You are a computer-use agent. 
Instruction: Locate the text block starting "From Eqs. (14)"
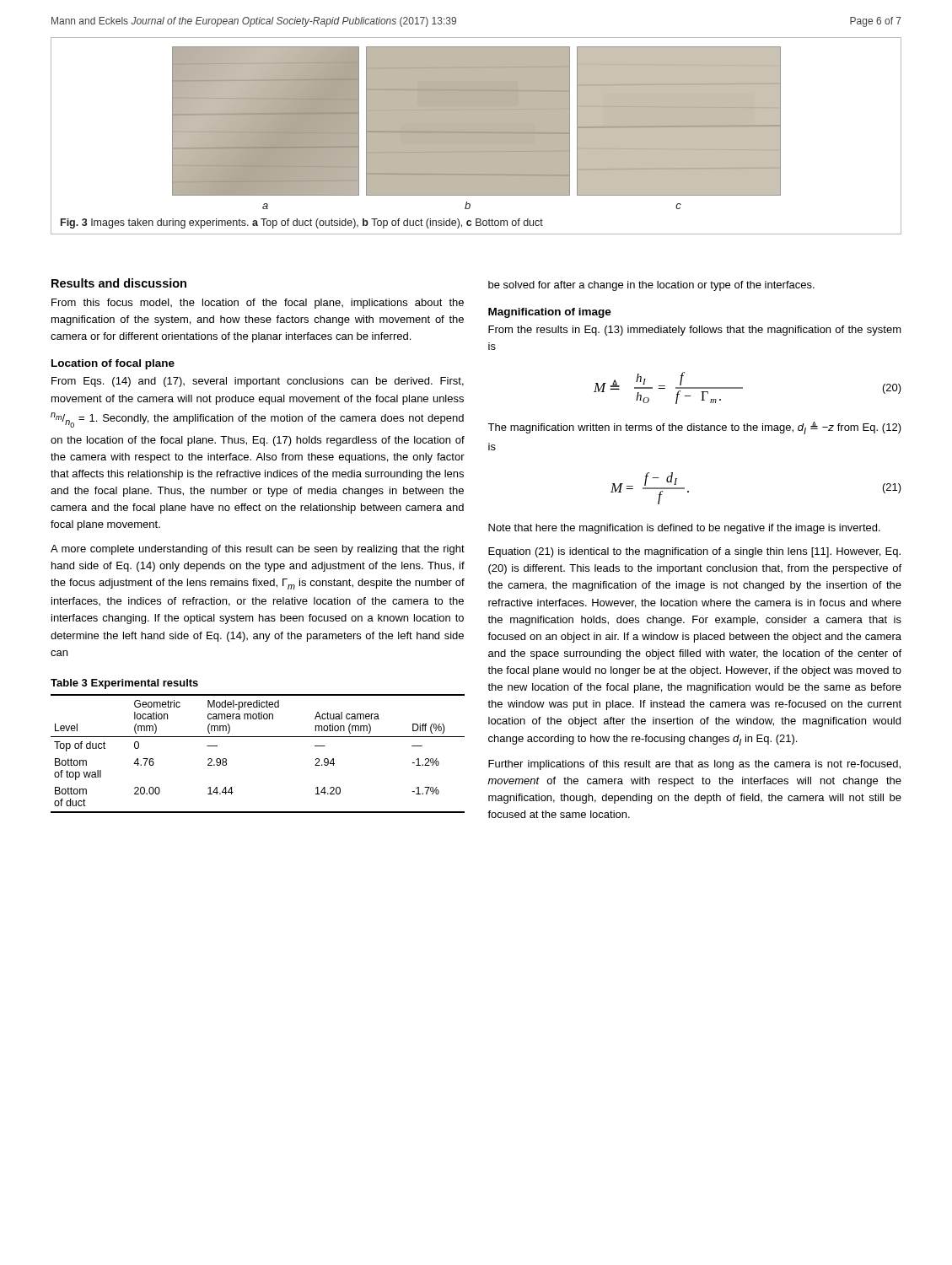257,453
